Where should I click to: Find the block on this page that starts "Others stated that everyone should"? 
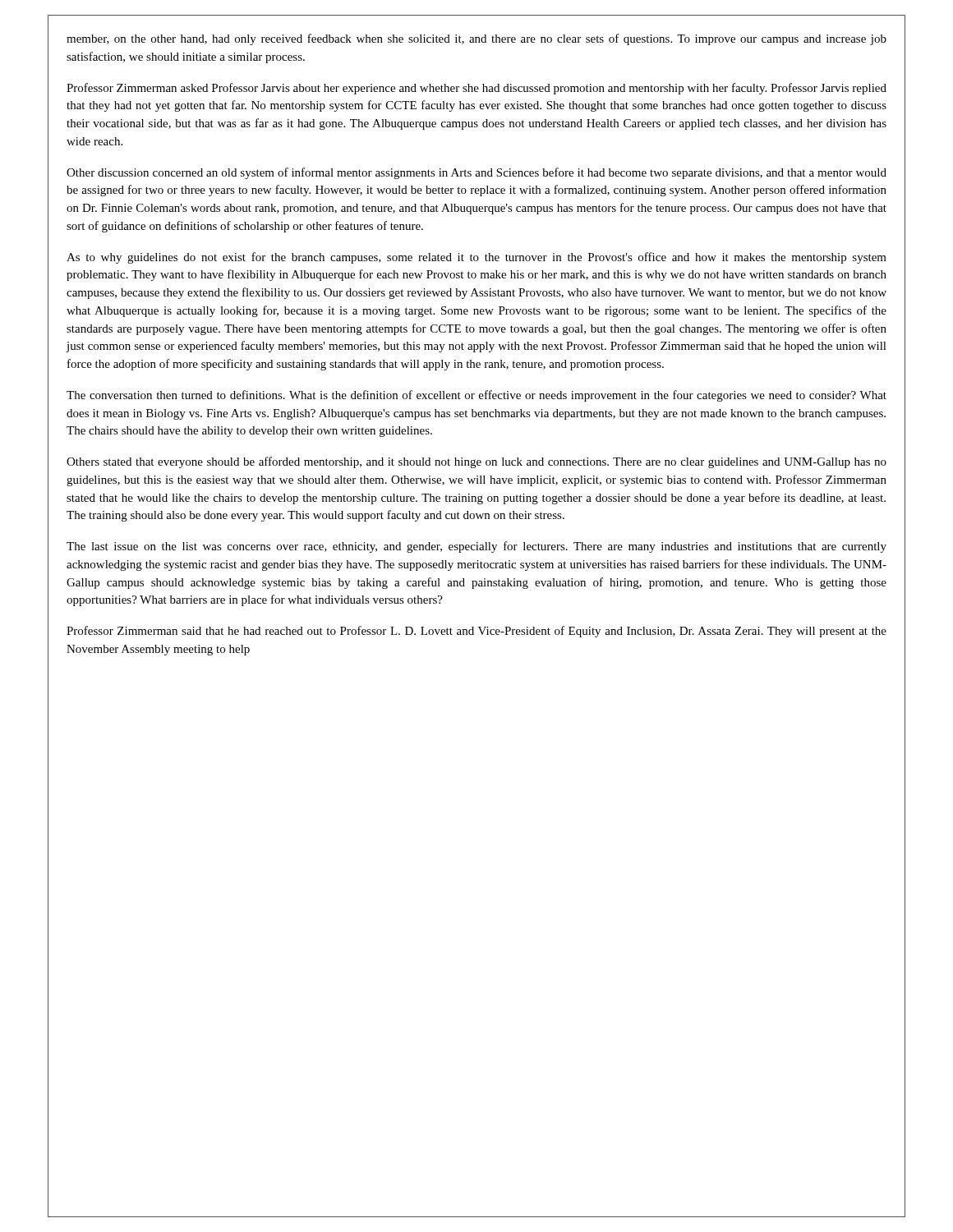476,488
